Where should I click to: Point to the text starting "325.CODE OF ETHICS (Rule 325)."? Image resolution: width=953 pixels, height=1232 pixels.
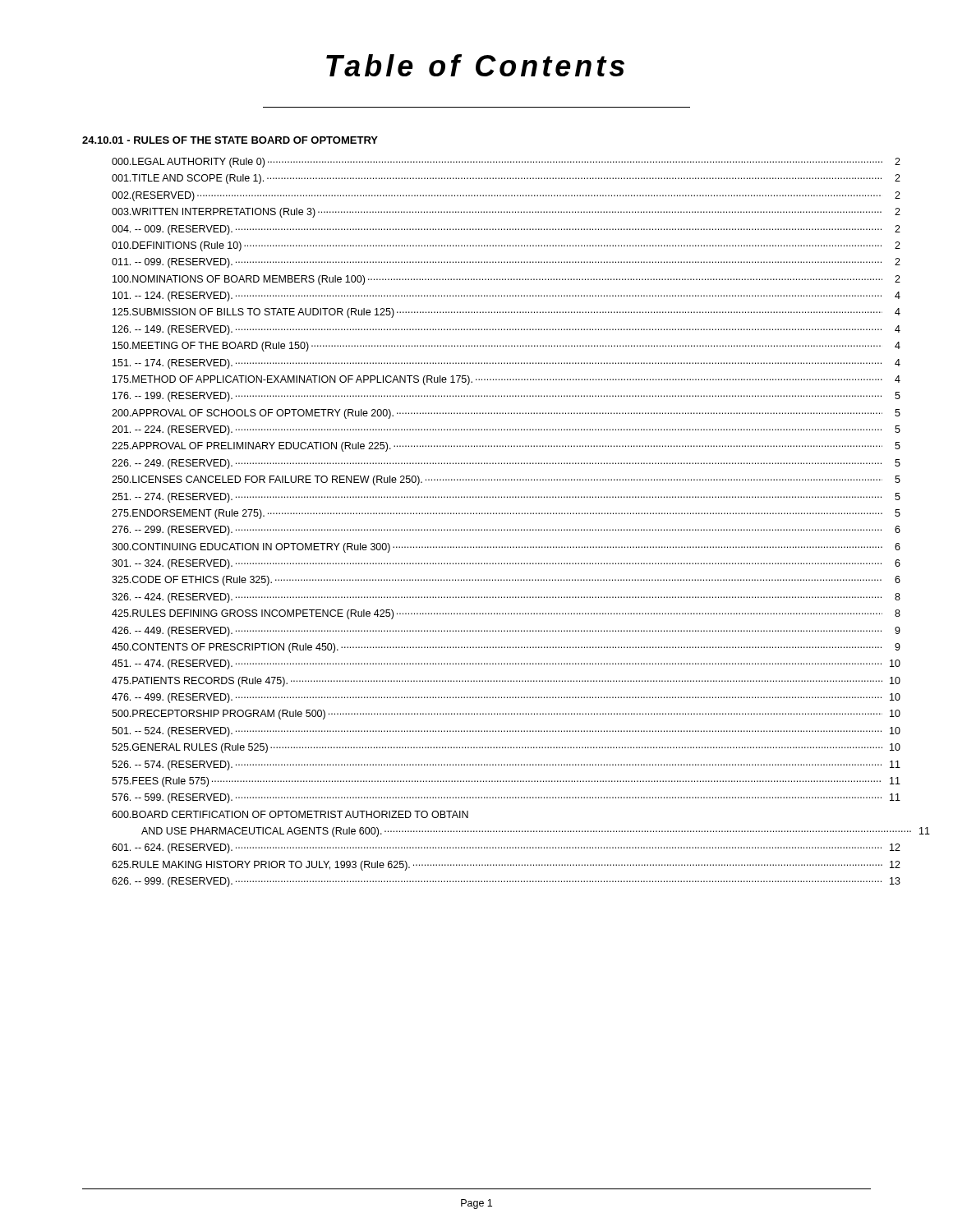click(x=506, y=581)
